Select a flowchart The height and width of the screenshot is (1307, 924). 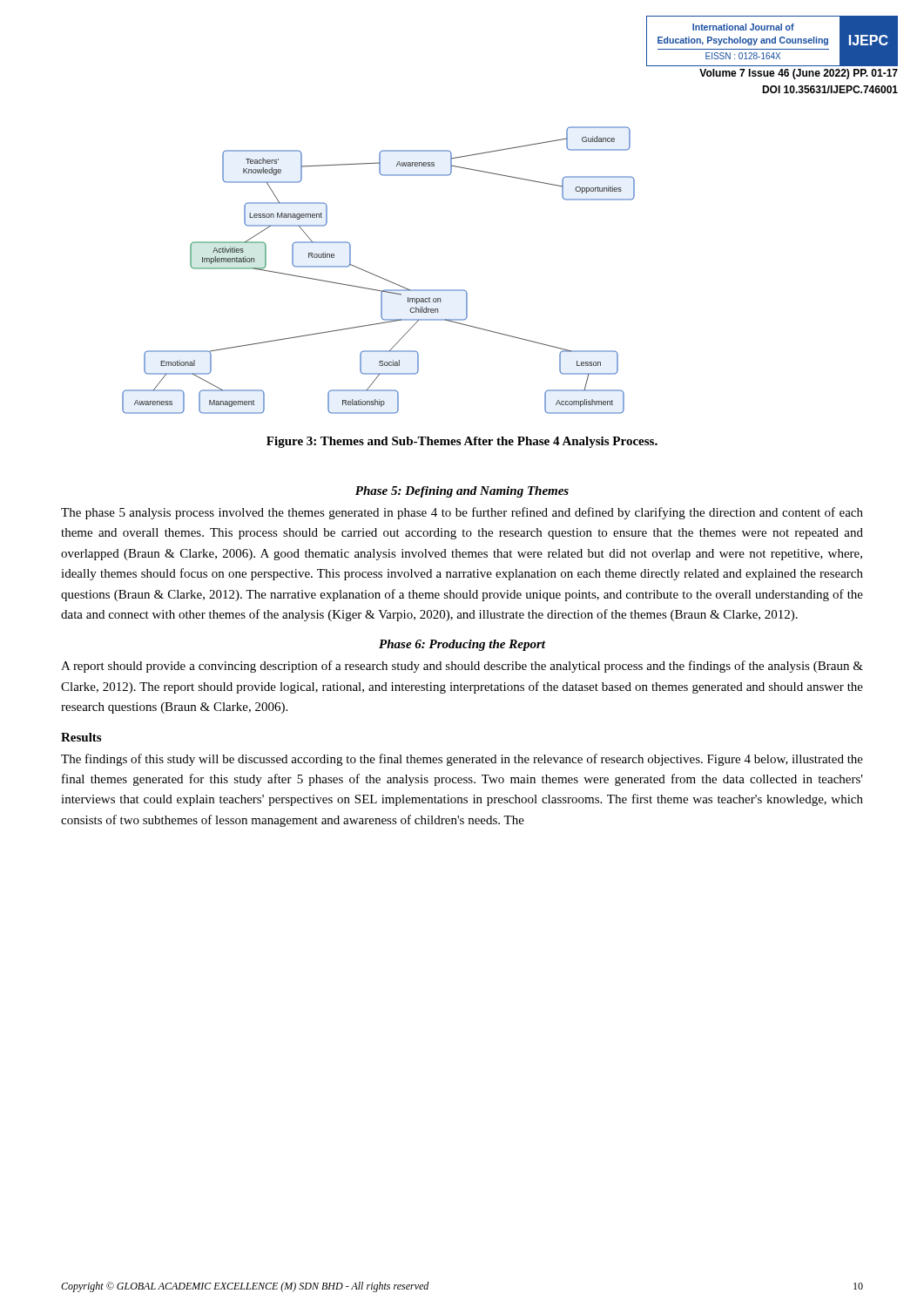coord(462,264)
